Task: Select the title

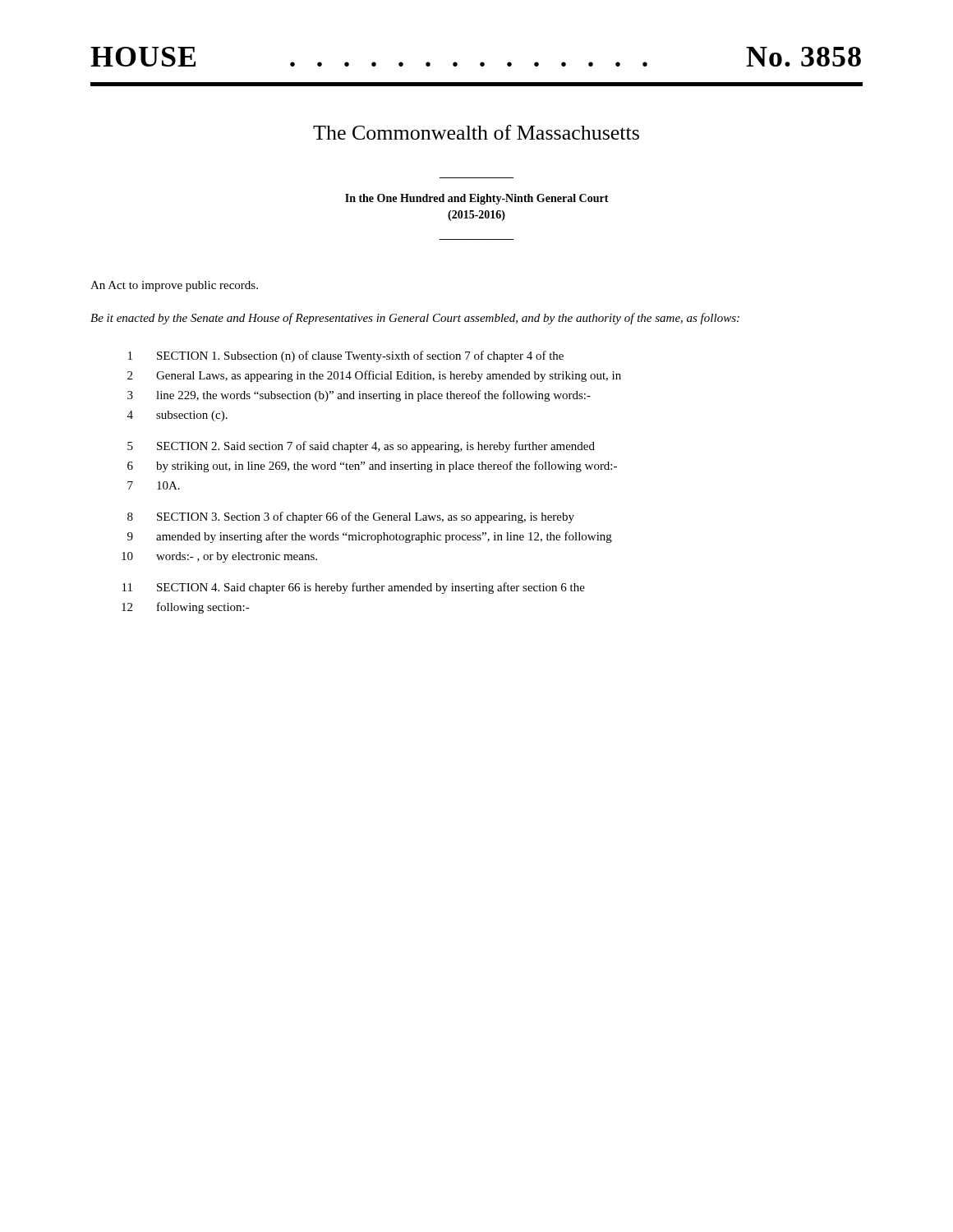Action: [476, 57]
